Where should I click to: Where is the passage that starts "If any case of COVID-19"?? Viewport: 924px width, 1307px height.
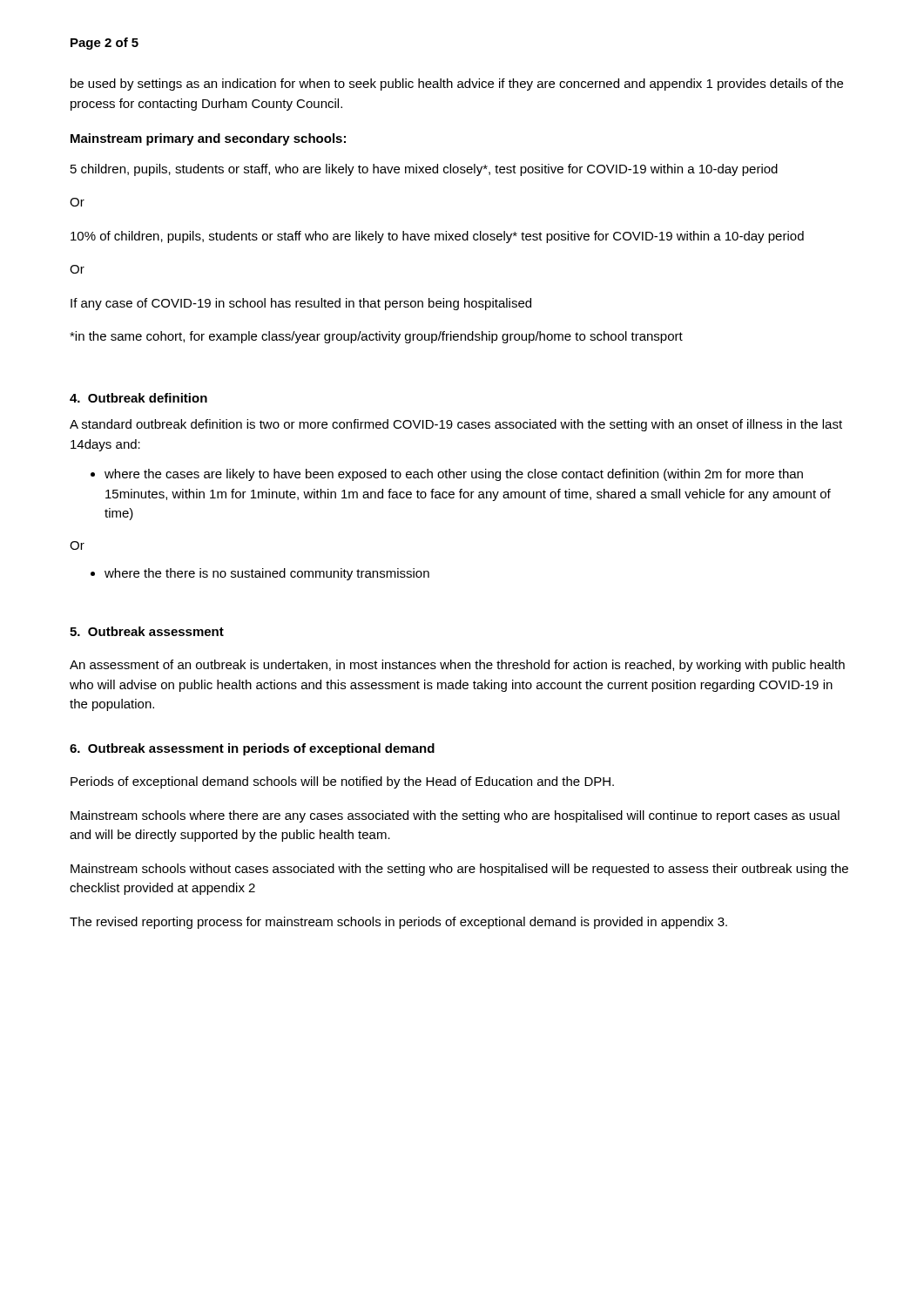(301, 302)
